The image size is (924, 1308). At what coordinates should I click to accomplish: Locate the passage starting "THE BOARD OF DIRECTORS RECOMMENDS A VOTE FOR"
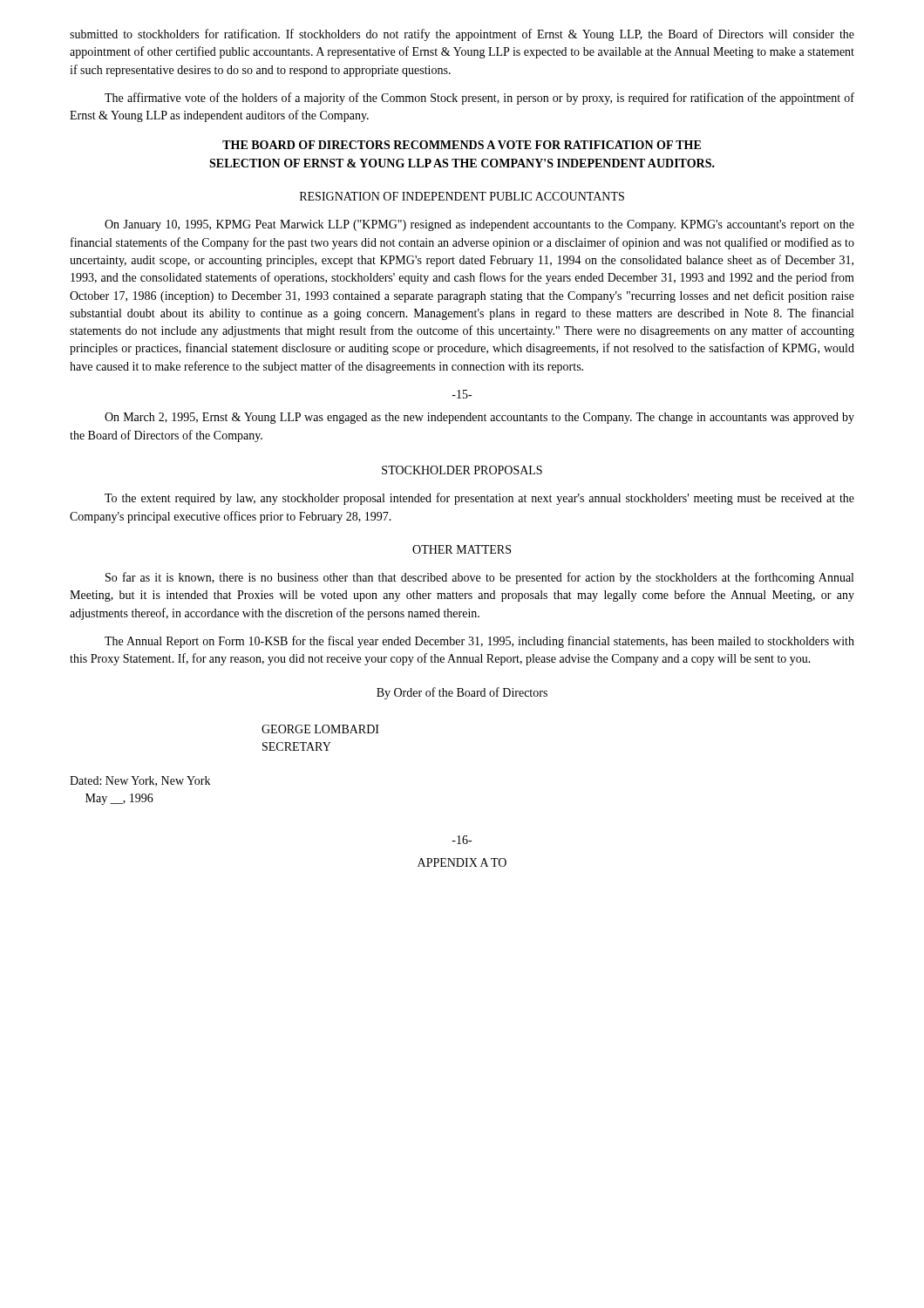tap(462, 154)
